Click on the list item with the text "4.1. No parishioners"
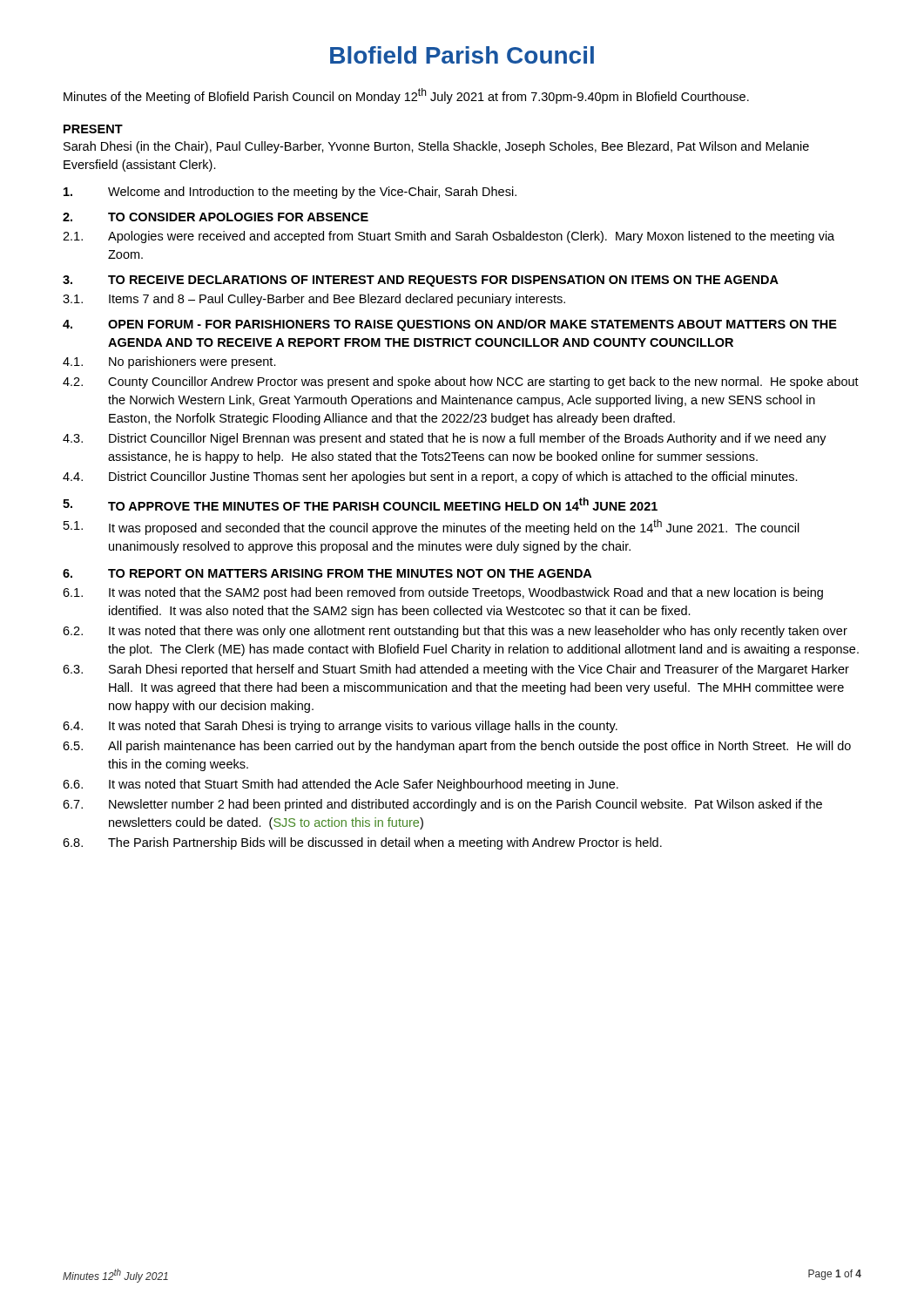This screenshot has height=1307, width=924. click(169, 362)
